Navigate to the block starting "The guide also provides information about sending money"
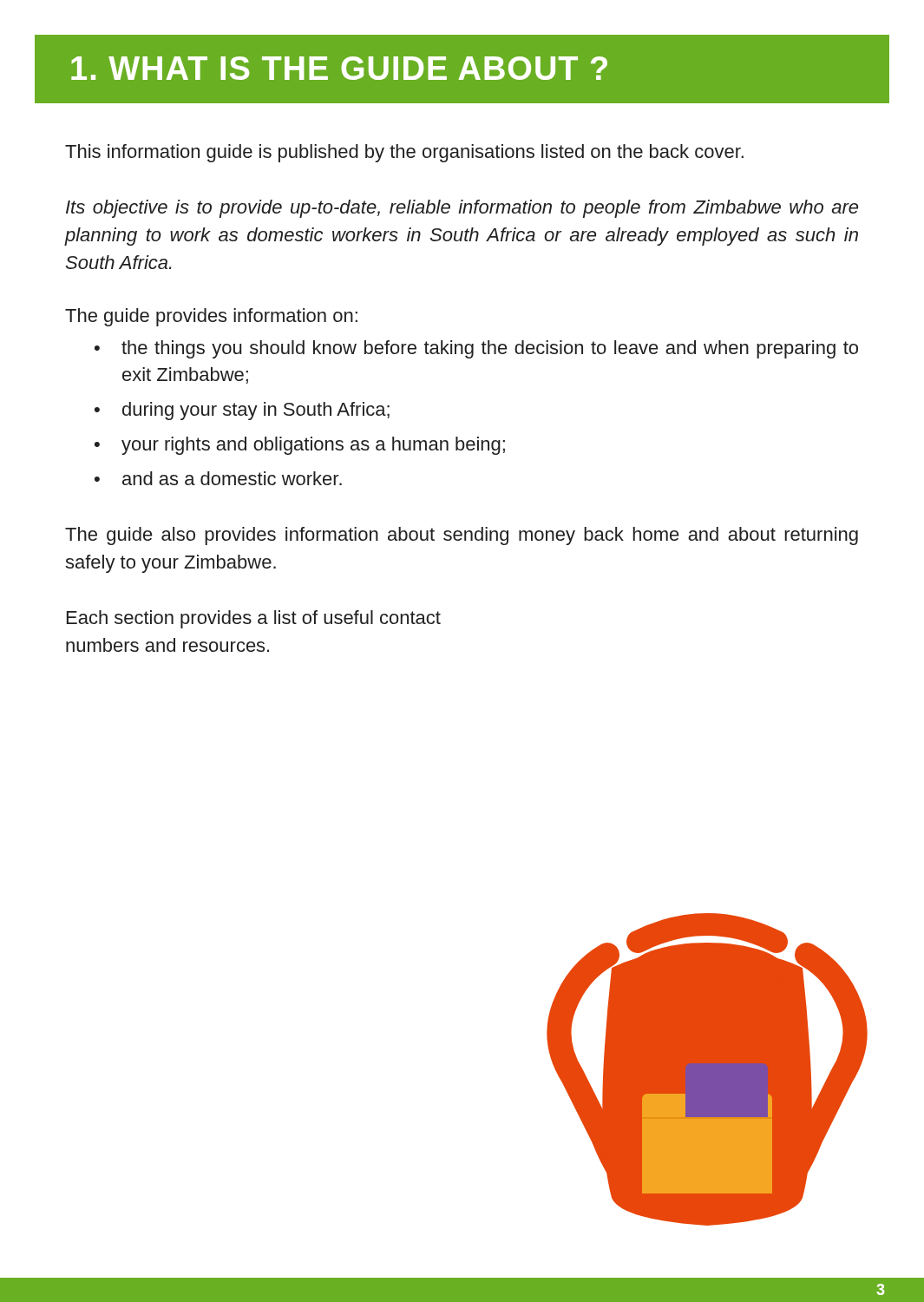 coord(462,548)
